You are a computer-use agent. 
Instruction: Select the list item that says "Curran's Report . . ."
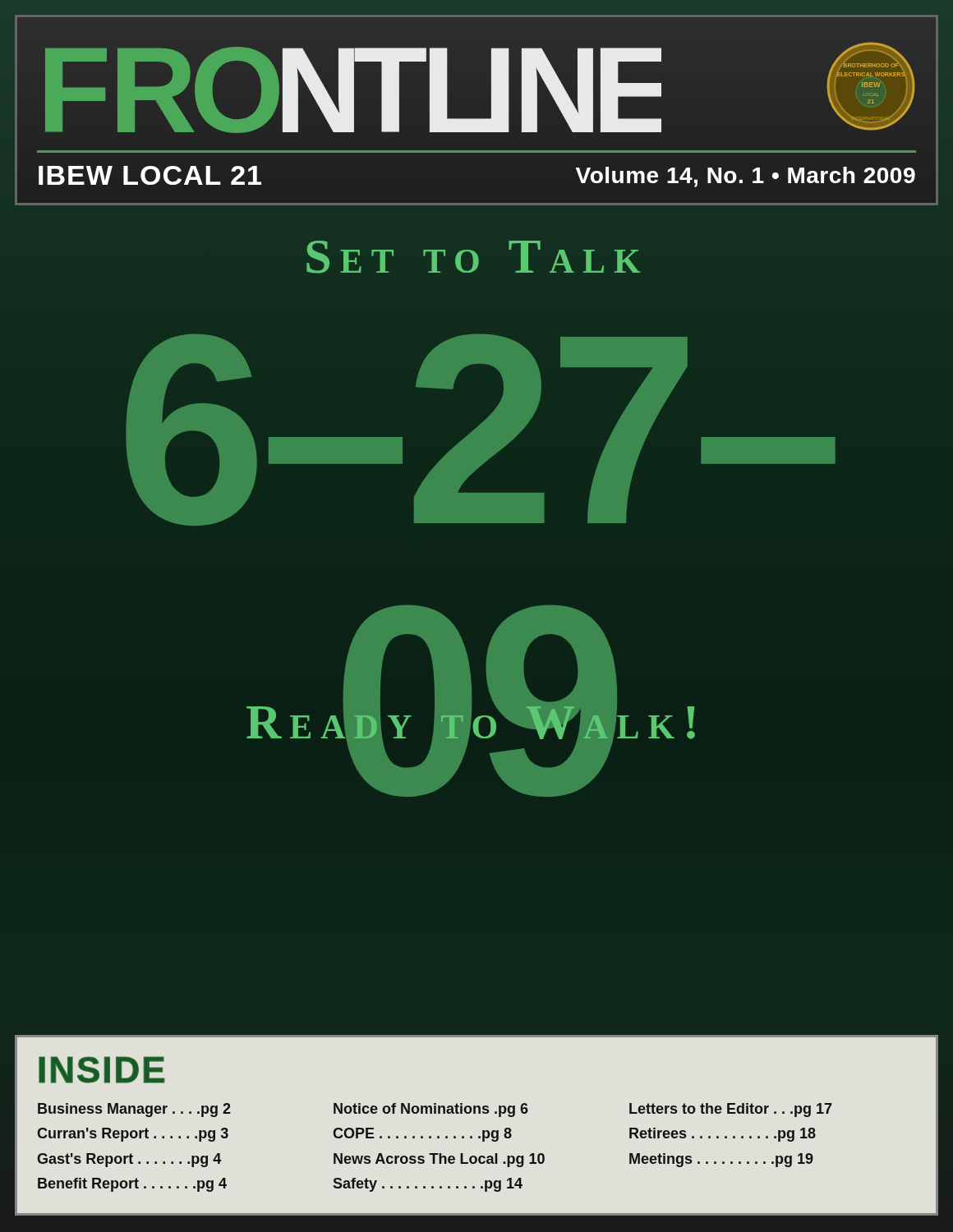tap(133, 1134)
